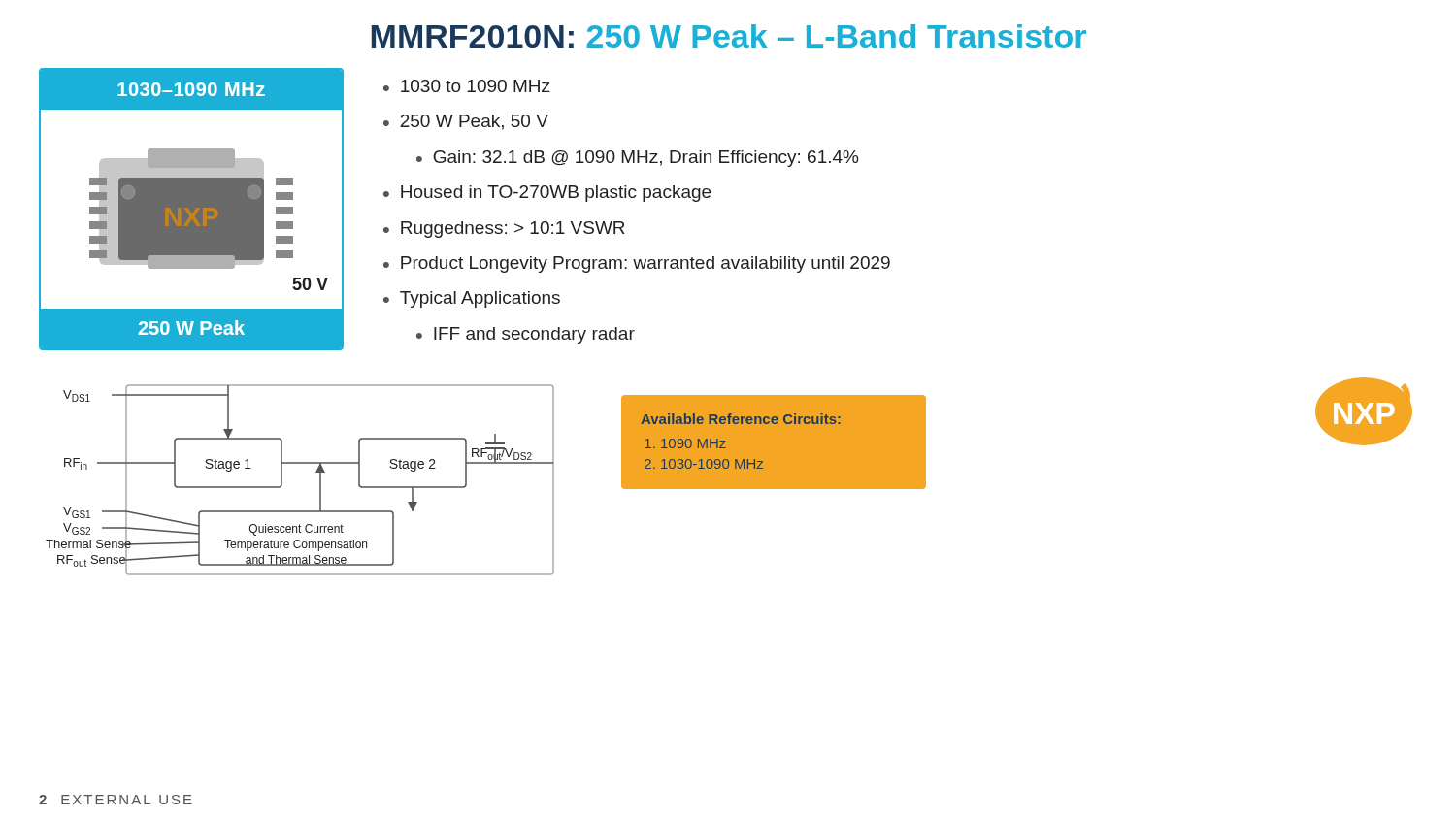Locate the block starting "•Gain: 32.1 dB @ 1090"
This screenshot has width=1456, height=819.
click(x=637, y=159)
